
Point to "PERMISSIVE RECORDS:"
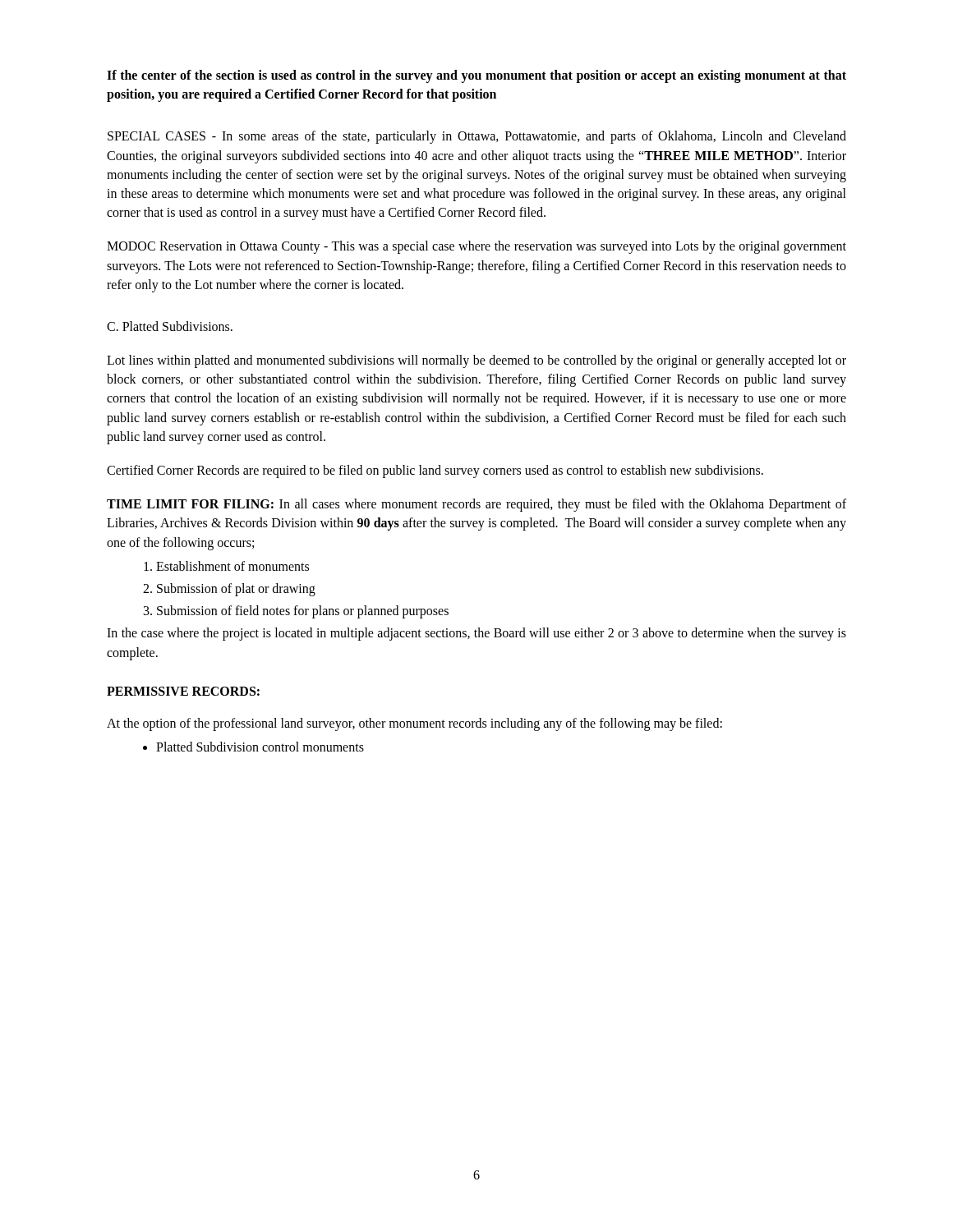[183, 691]
